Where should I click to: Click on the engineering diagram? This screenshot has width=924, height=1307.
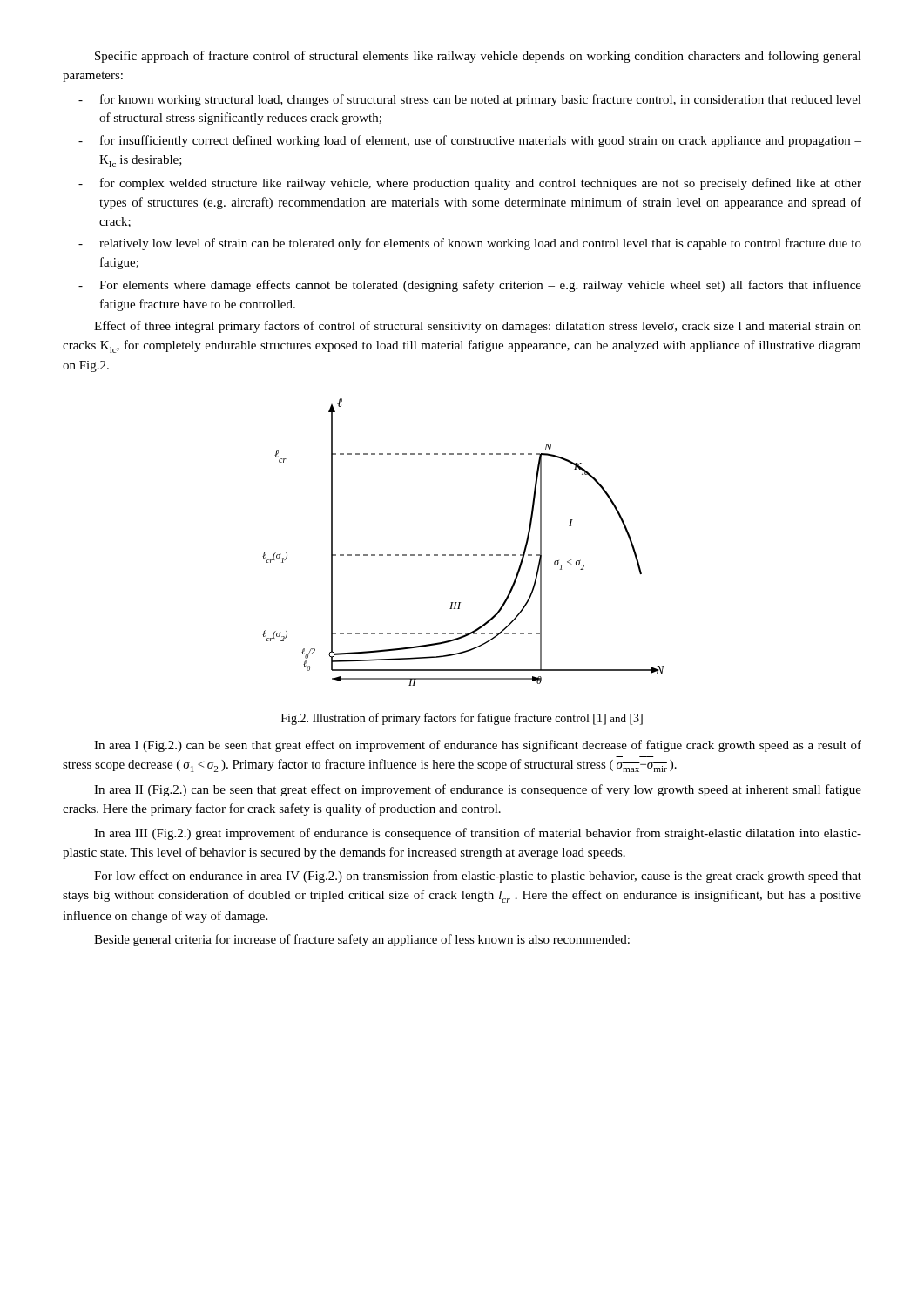tap(462, 548)
